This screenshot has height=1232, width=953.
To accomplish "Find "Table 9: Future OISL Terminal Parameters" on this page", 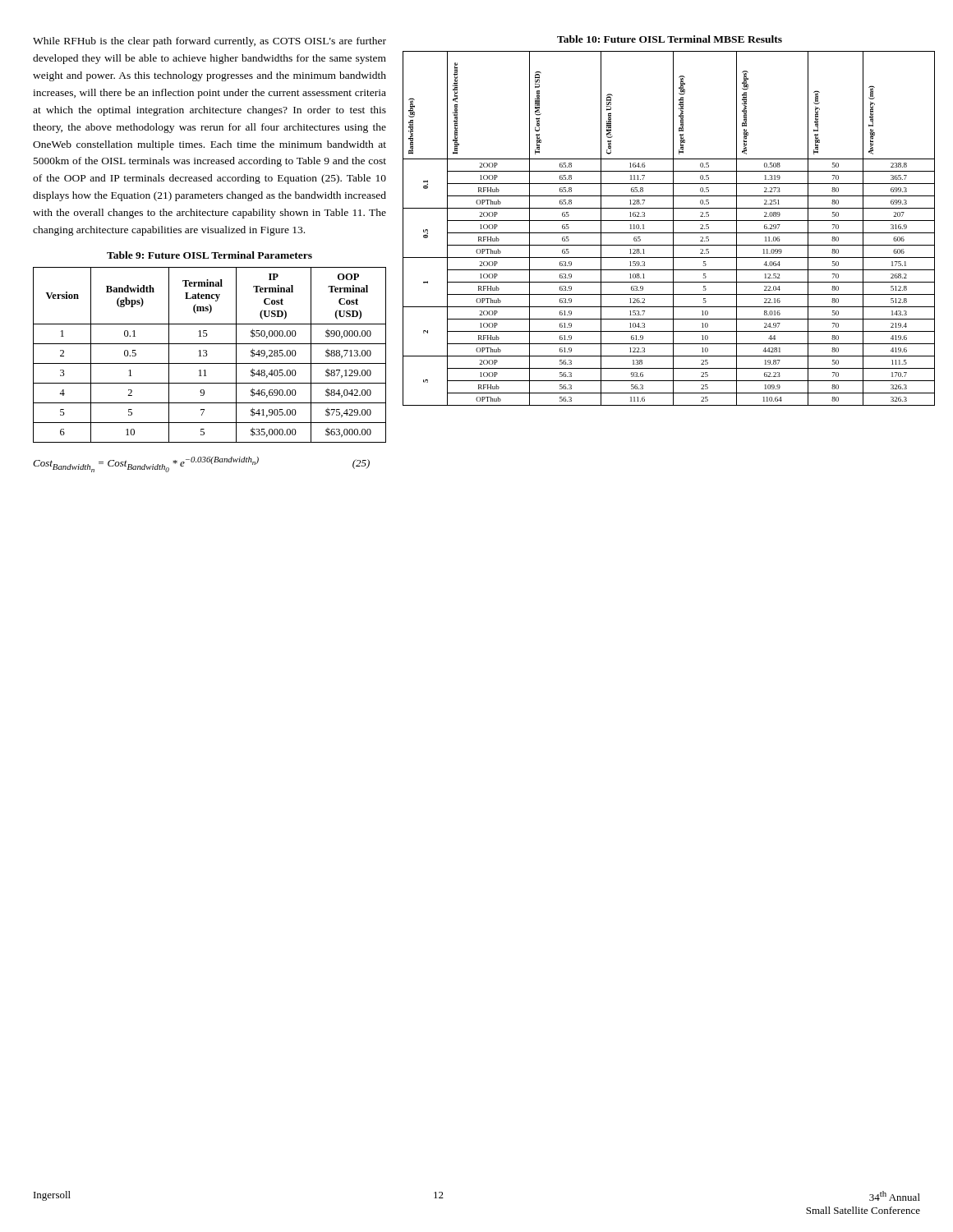I will (x=209, y=255).
